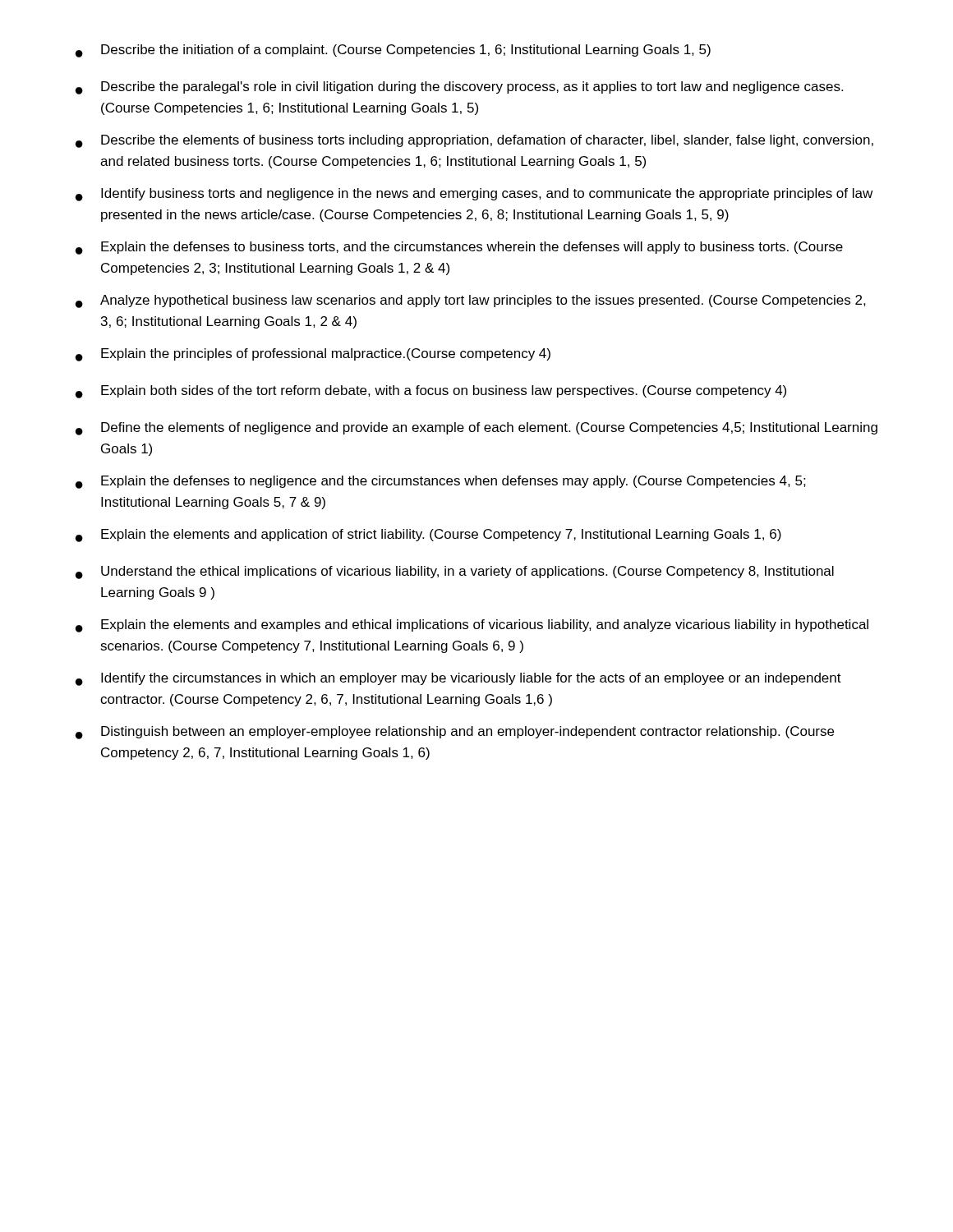The width and height of the screenshot is (953, 1232).
Task: Click the passage that begins "● Understand the ethical implications of vicarious liability,"
Action: pyautogui.click(x=476, y=582)
